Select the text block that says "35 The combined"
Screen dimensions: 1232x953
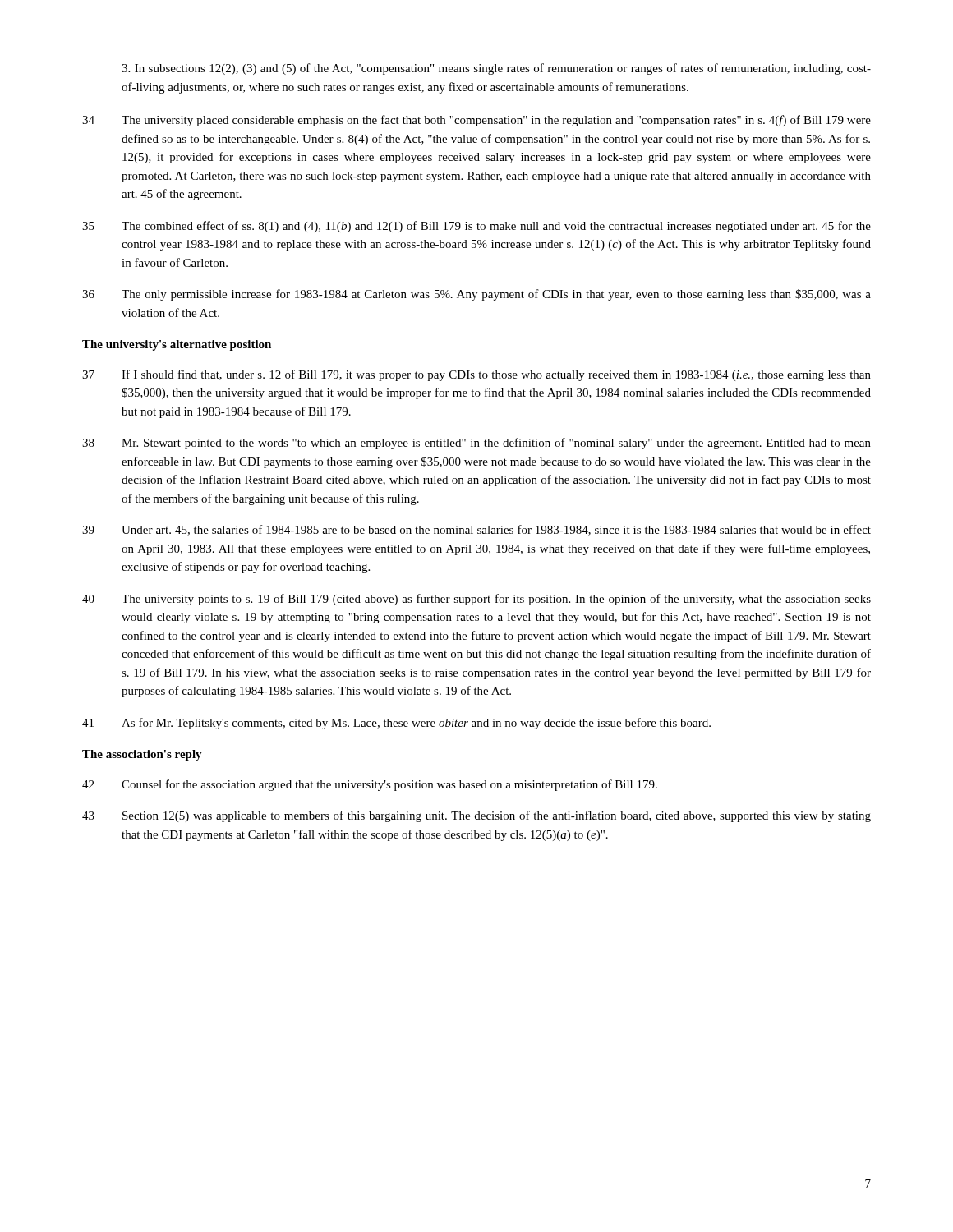pyautogui.click(x=476, y=244)
